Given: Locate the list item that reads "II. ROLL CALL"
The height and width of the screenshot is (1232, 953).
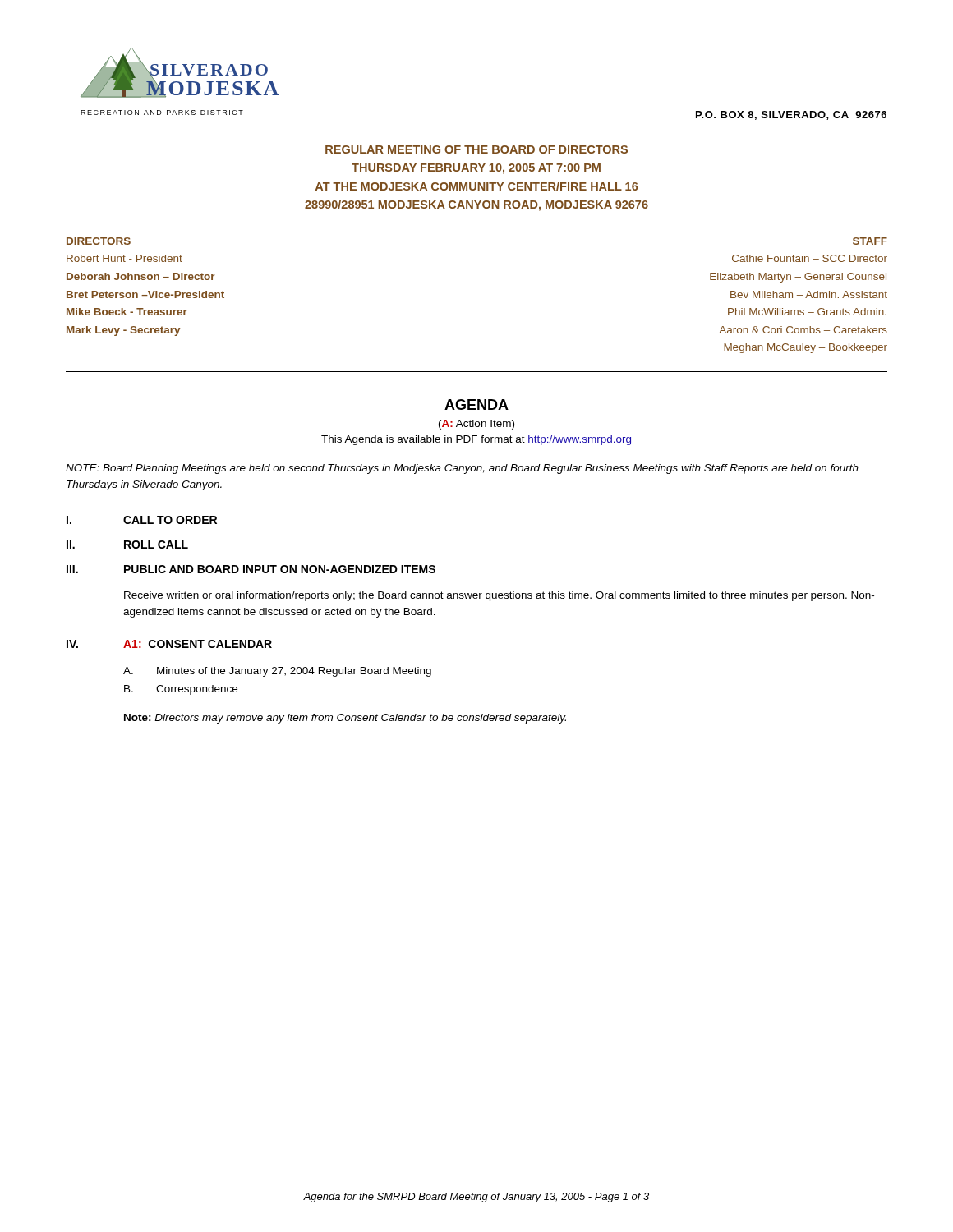Looking at the screenshot, I should tap(127, 544).
